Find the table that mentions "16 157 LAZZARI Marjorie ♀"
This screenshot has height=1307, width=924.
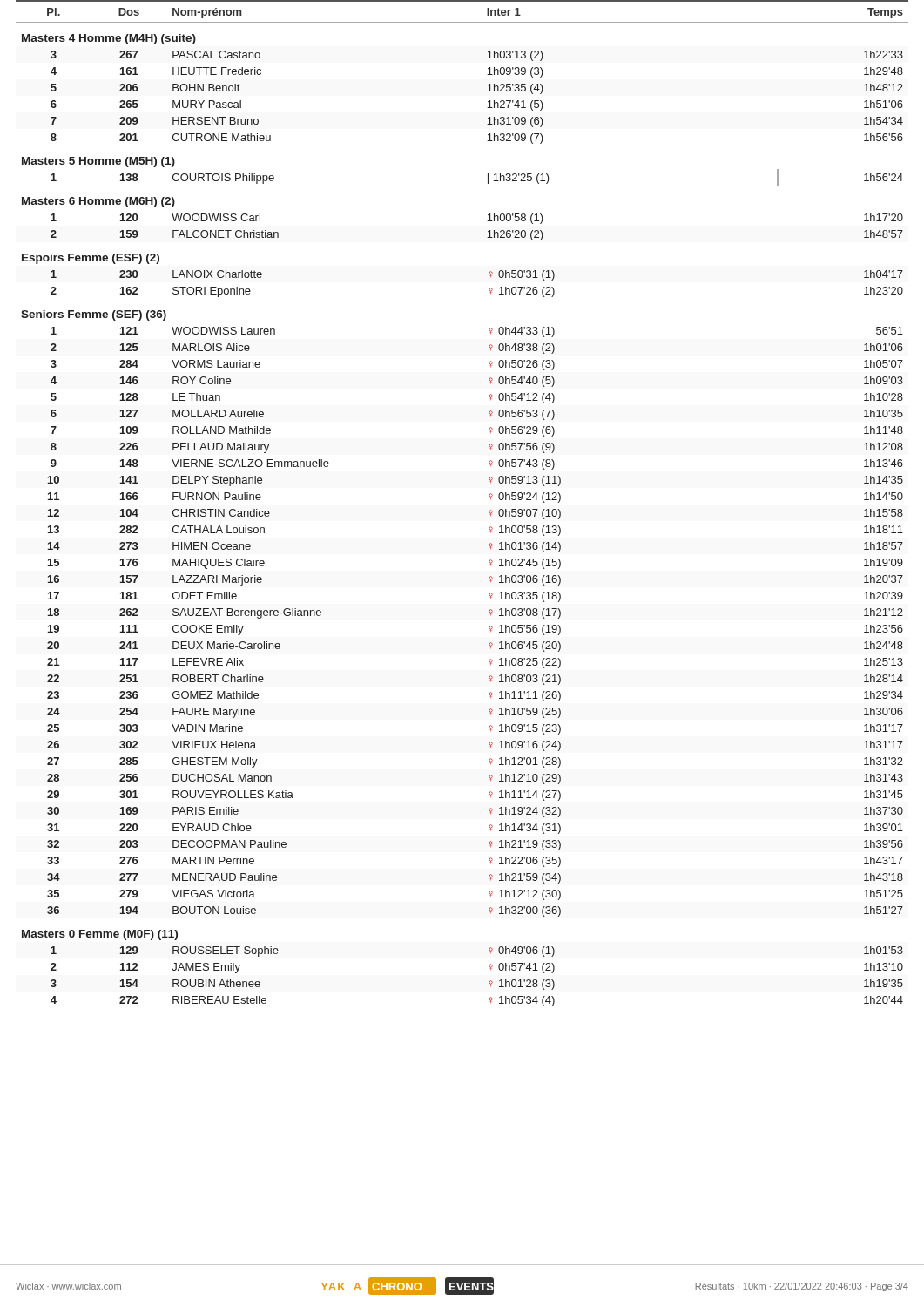462,579
